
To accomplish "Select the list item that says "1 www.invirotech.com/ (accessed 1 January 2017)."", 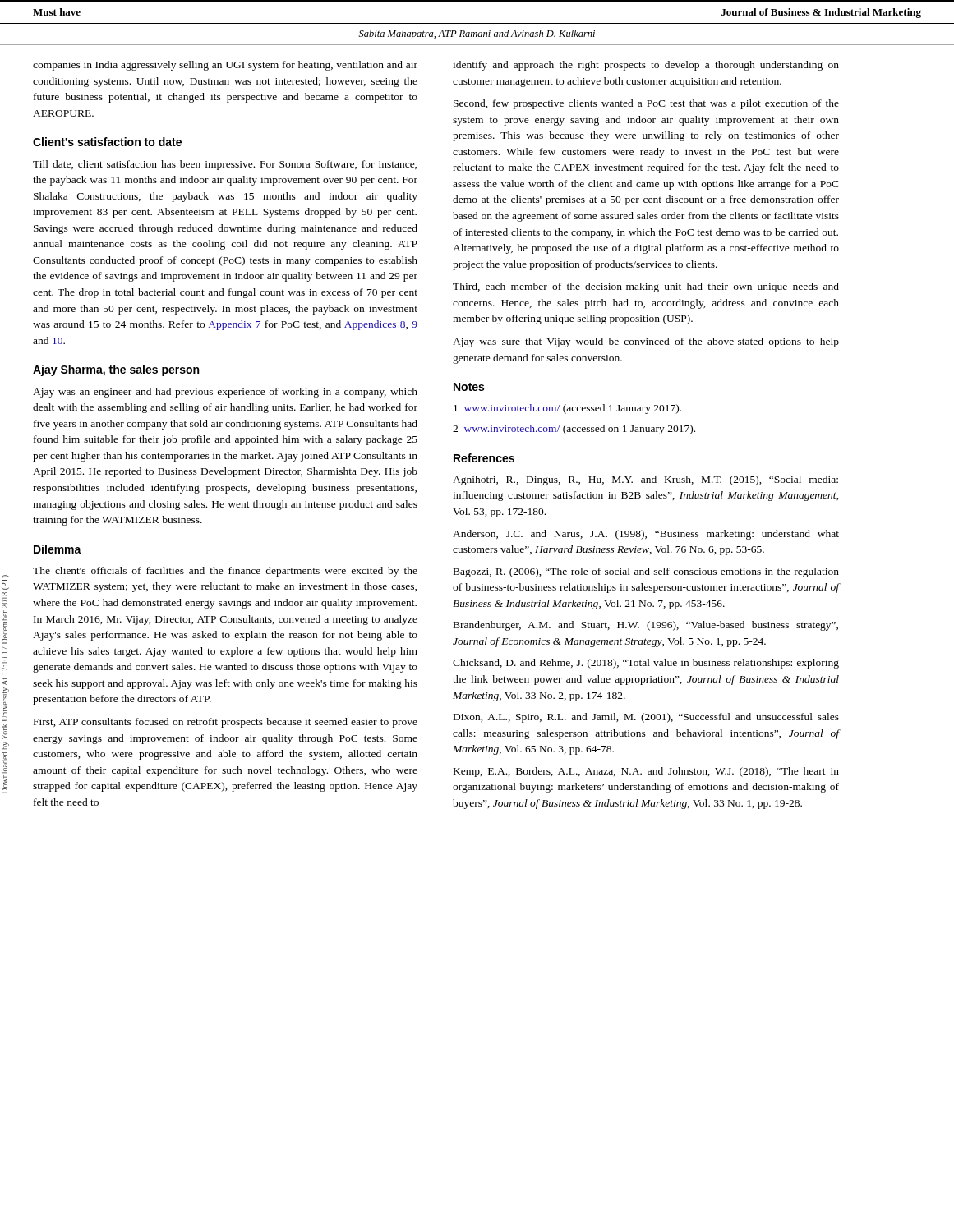I will click(x=567, y=408).
